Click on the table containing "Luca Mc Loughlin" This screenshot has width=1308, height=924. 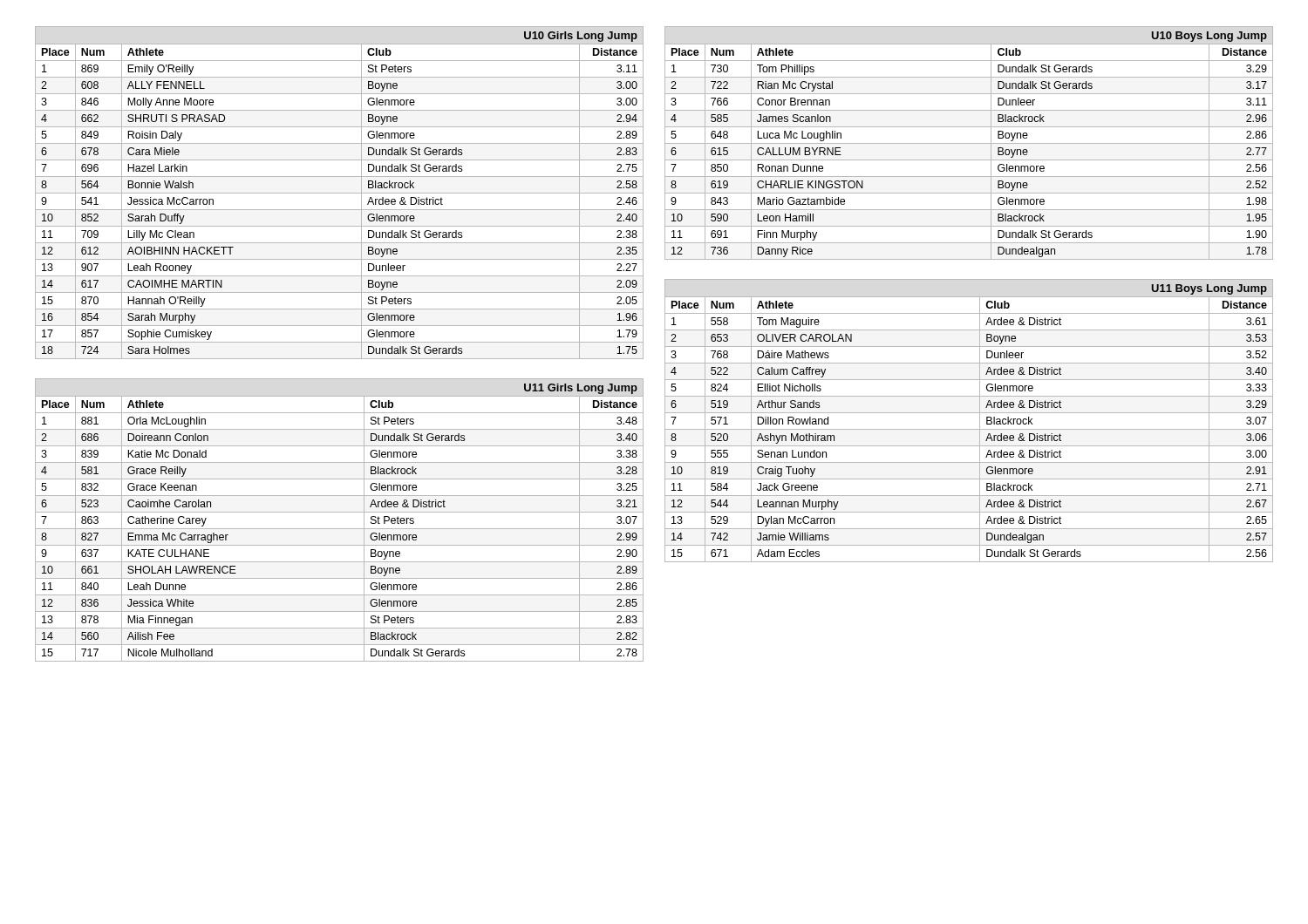[969, 143]
